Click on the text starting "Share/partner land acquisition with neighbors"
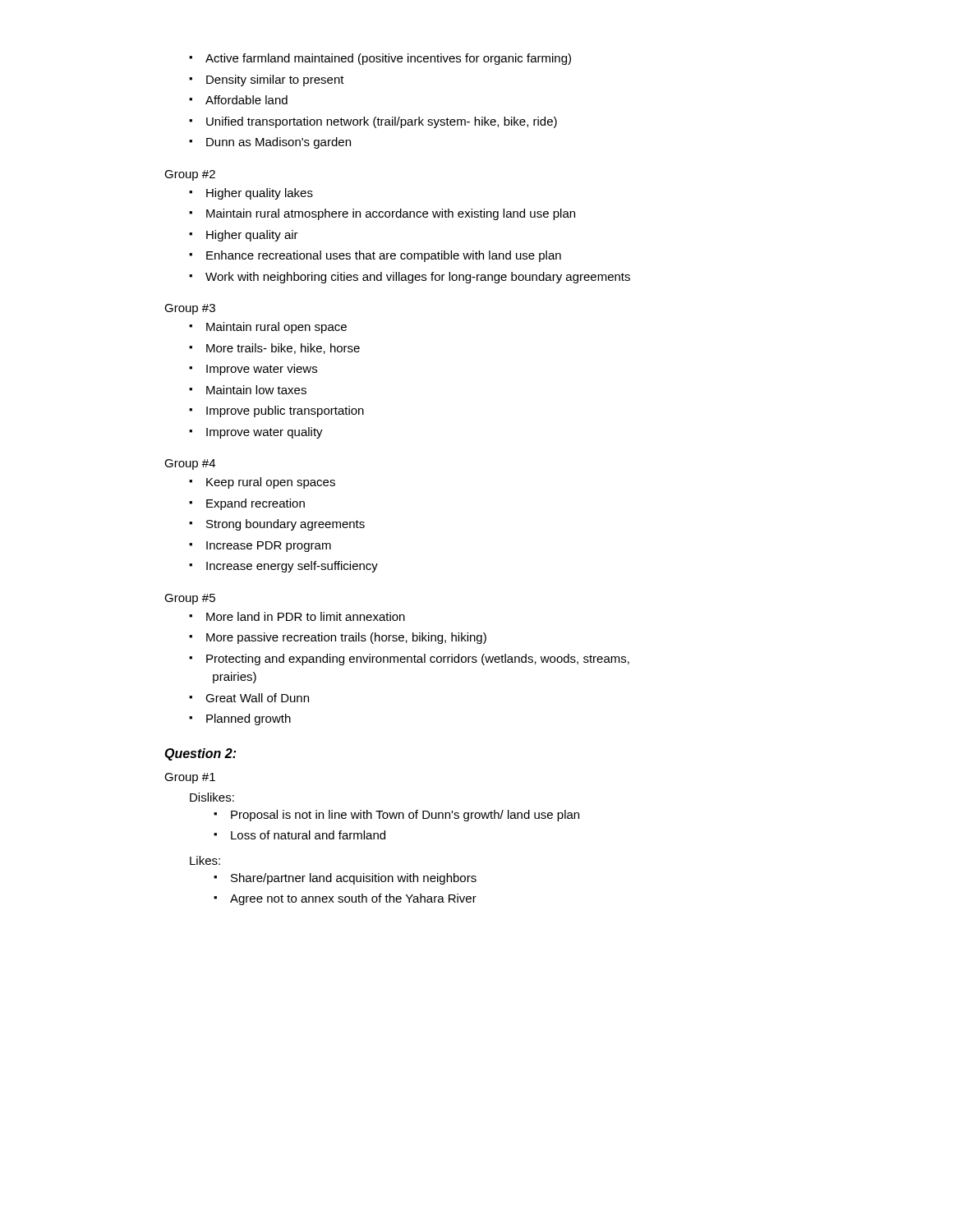 (x=353, y=877)
